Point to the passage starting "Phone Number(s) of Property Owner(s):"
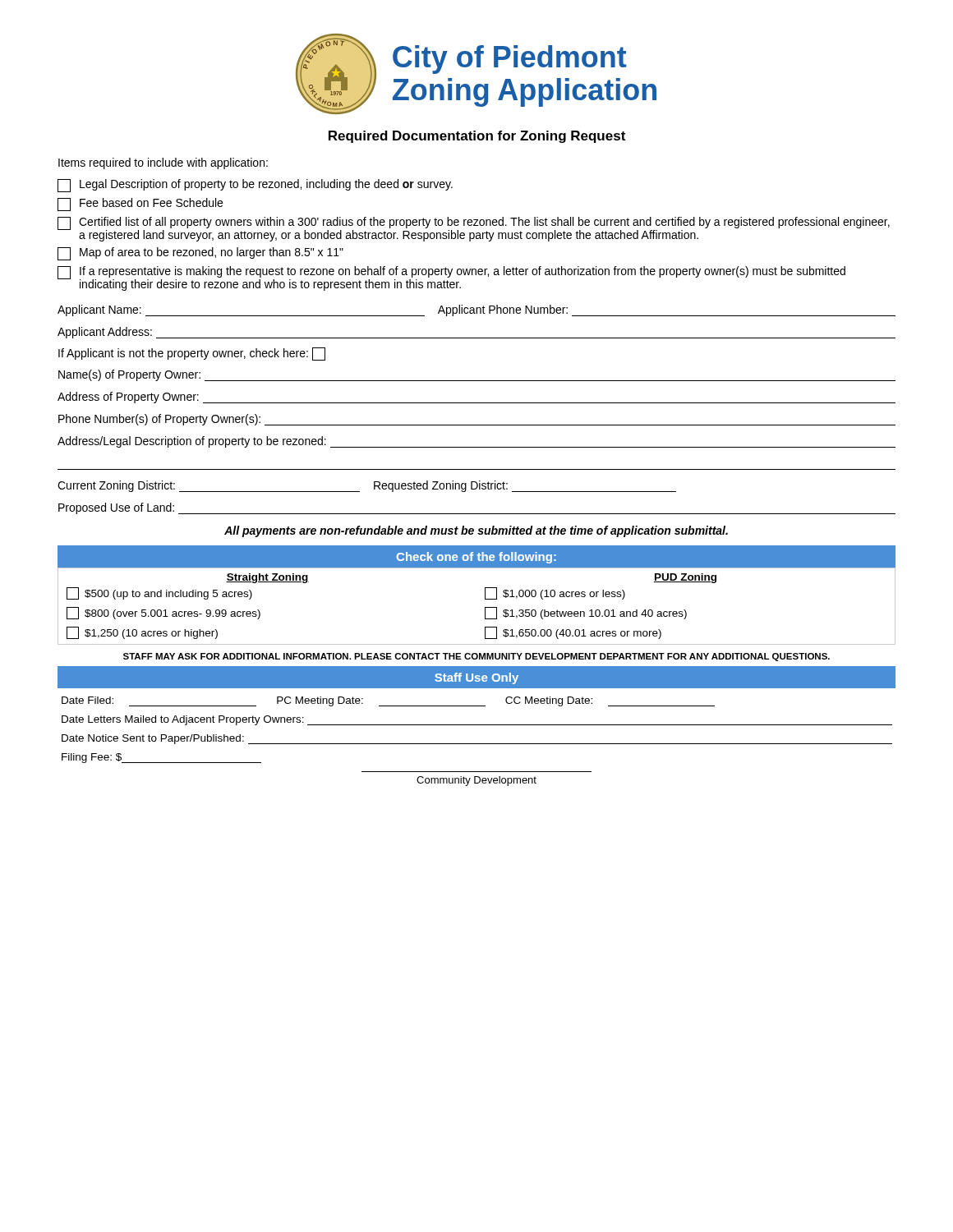This screenshot has height=1232, width=953. pyautogui.click(x=476, y=419)
